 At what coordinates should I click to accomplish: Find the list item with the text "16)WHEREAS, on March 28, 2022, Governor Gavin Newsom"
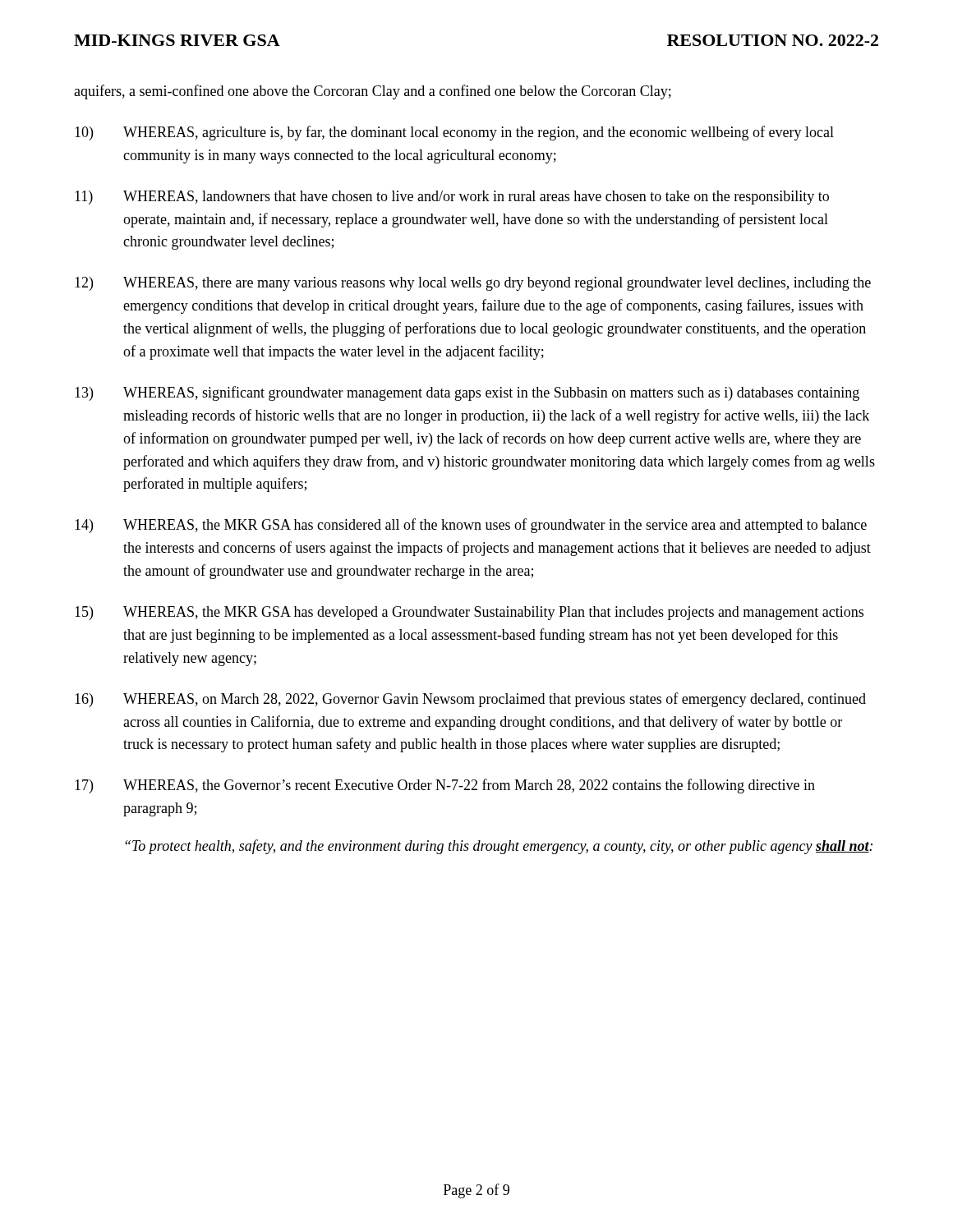click(474, 722)
